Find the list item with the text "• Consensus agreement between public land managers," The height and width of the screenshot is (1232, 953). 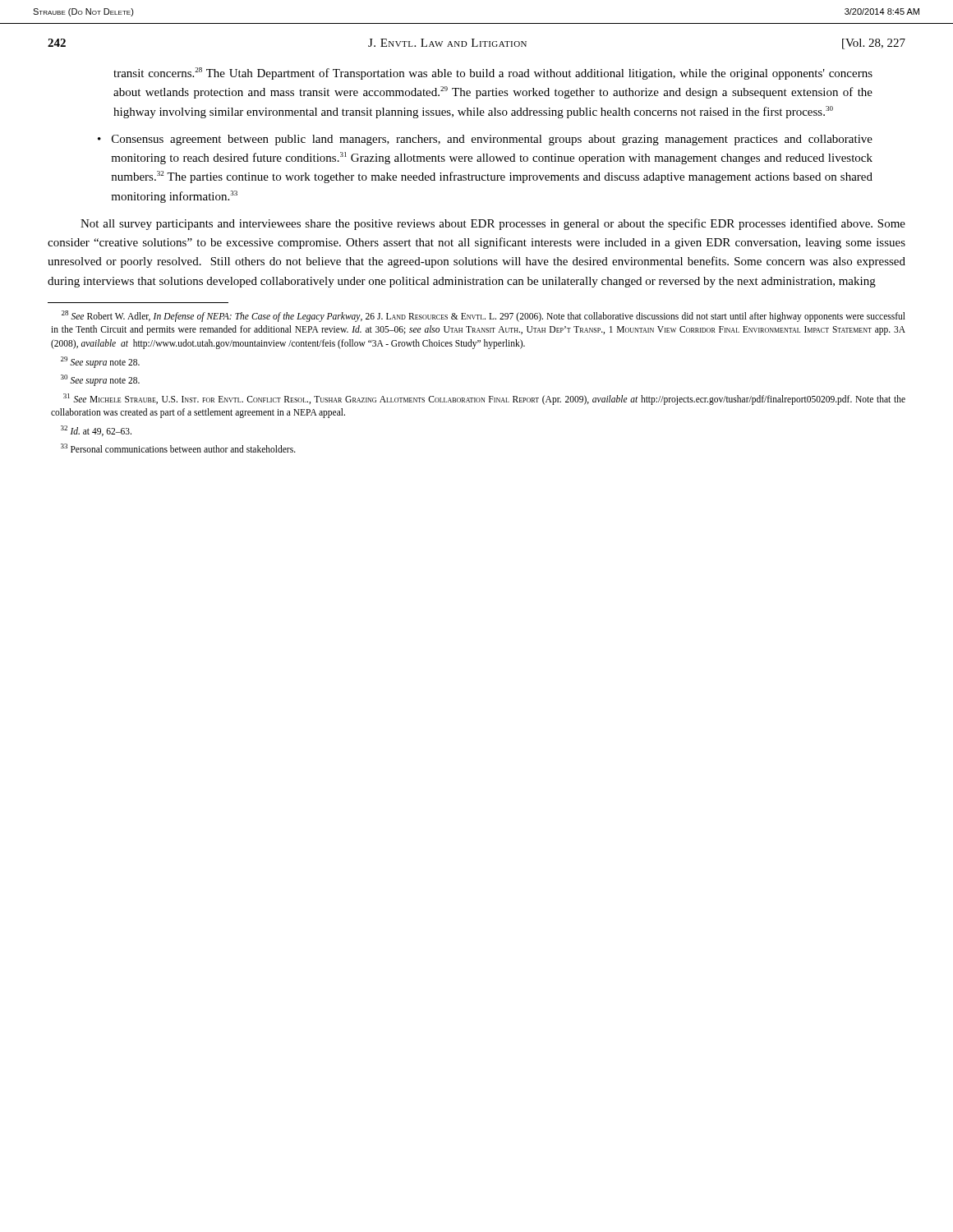[x=485, y=168]
